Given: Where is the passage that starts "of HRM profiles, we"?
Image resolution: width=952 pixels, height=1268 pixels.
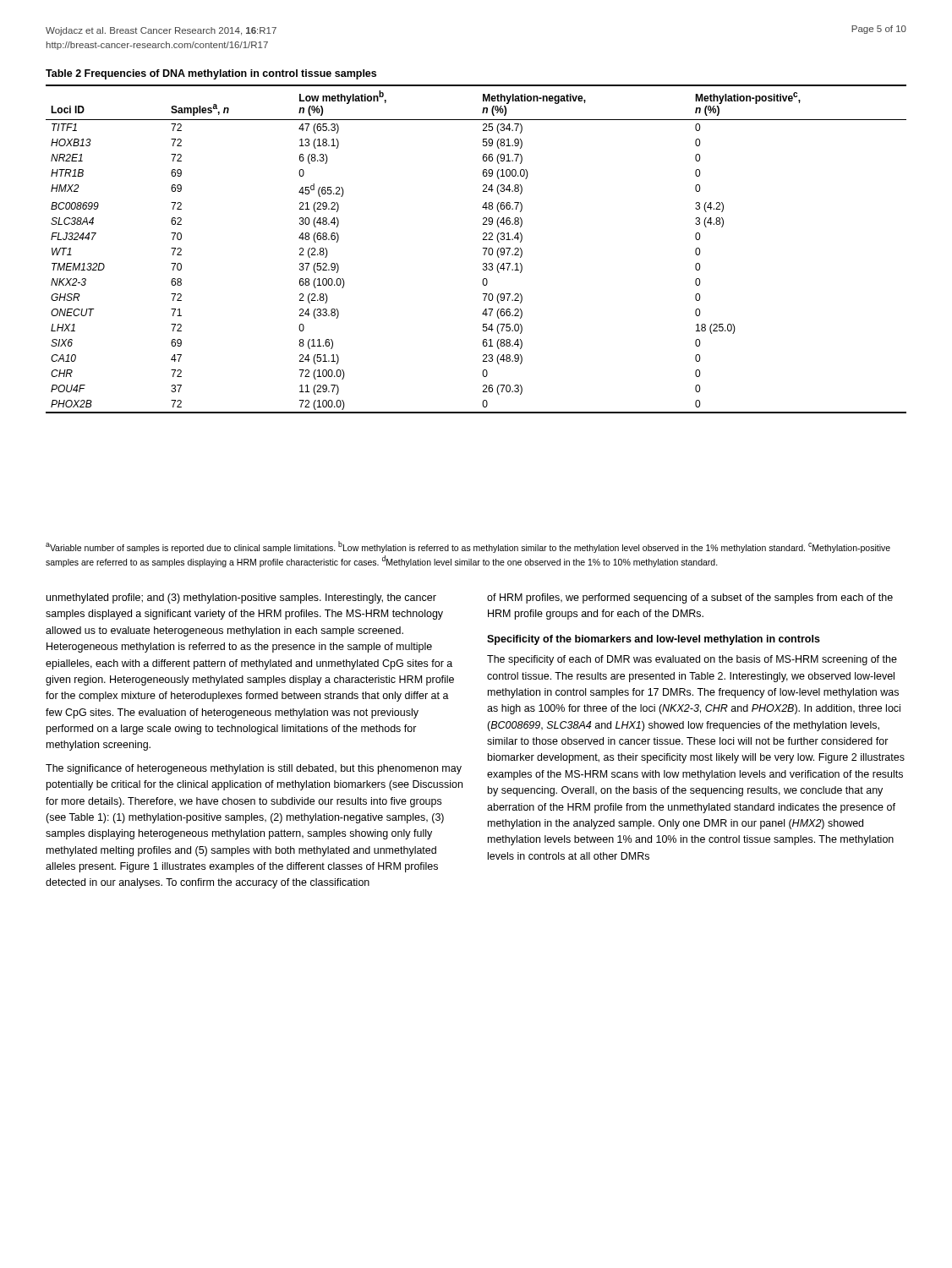Looking at the screenshot, I should [697, 606].
